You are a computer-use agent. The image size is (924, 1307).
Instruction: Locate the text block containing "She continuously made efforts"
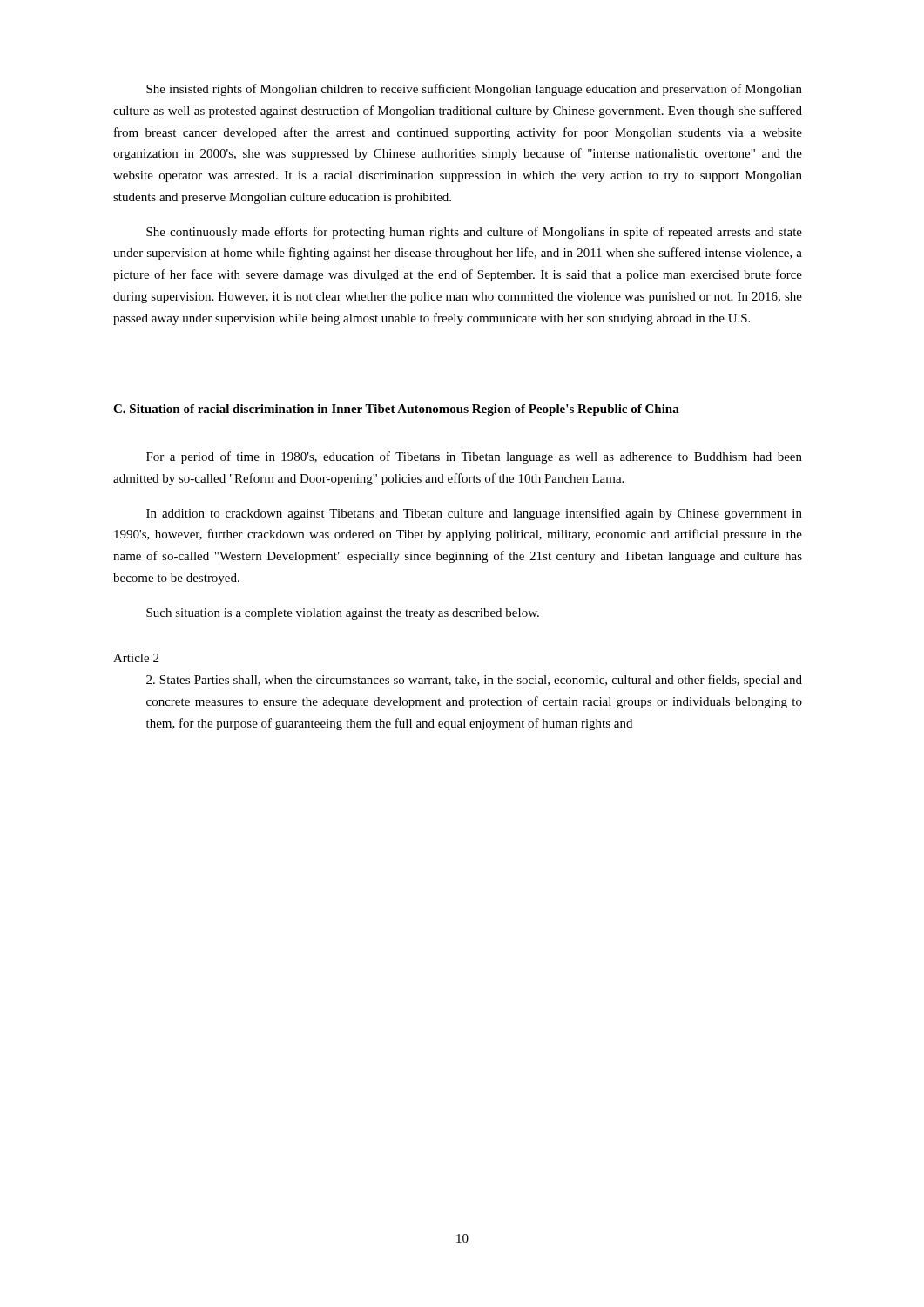tap(458, 274)
